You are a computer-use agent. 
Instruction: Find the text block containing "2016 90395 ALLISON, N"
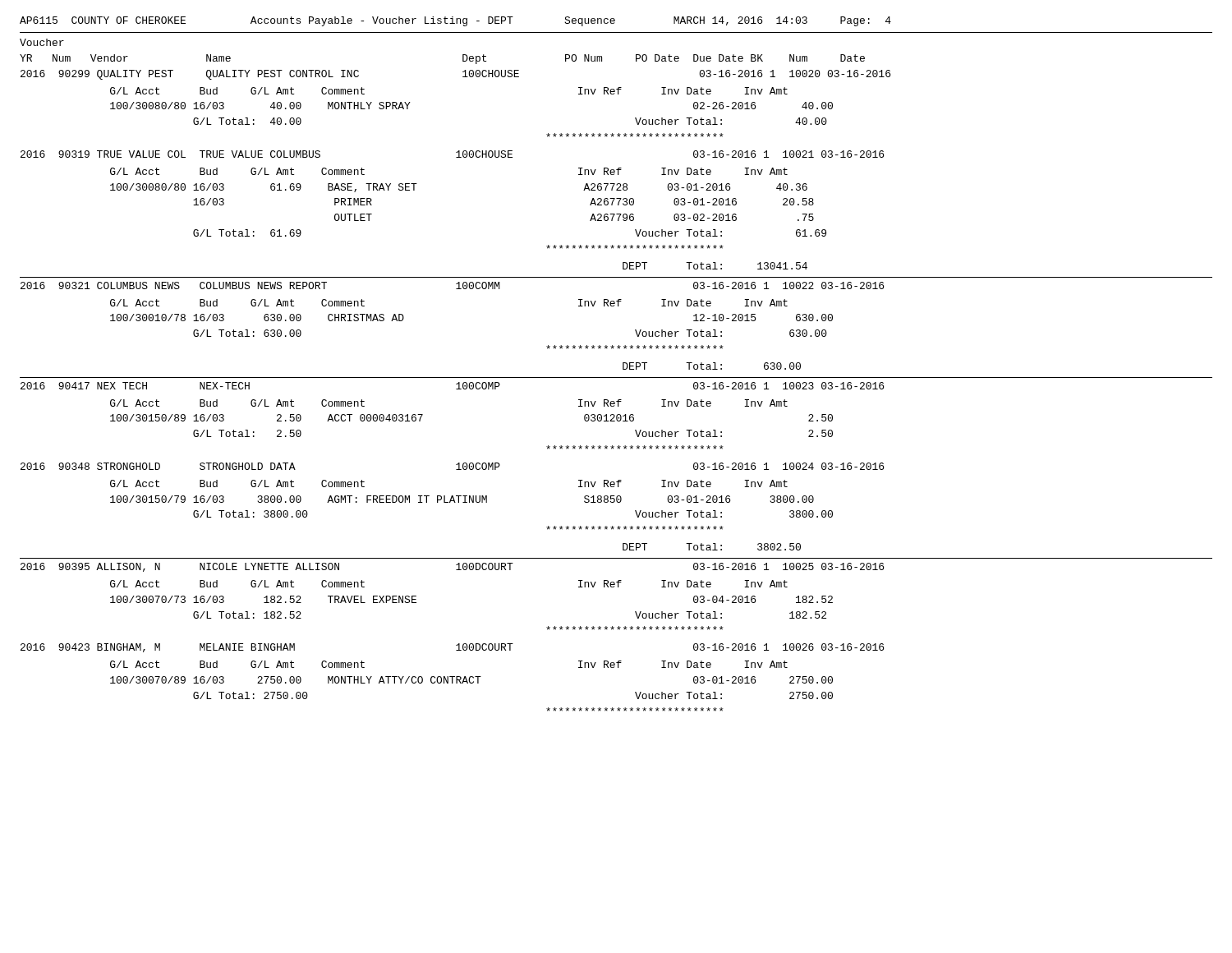[452, 567]
